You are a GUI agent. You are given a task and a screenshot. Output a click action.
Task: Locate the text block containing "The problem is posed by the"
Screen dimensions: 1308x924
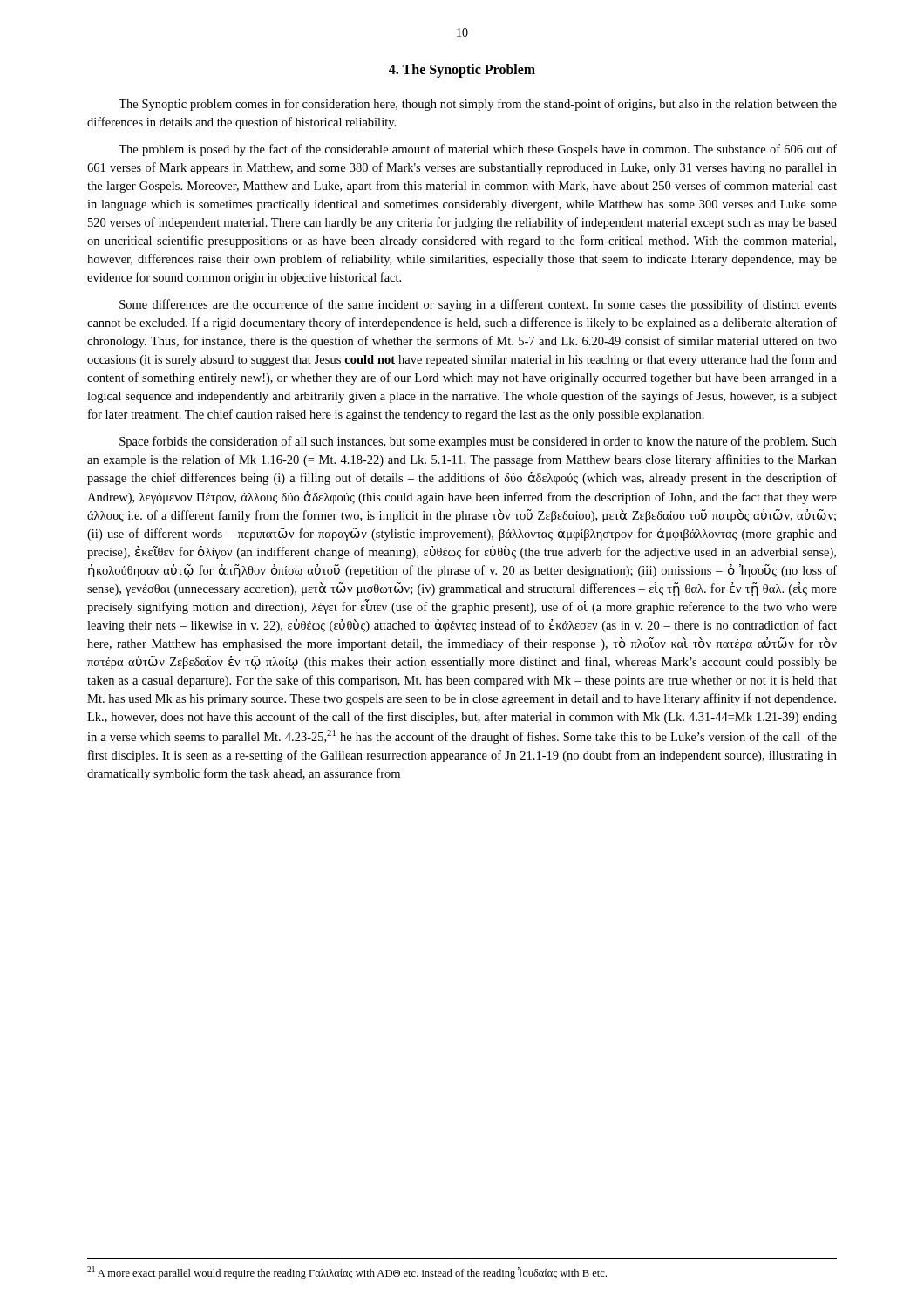[462, 213]
